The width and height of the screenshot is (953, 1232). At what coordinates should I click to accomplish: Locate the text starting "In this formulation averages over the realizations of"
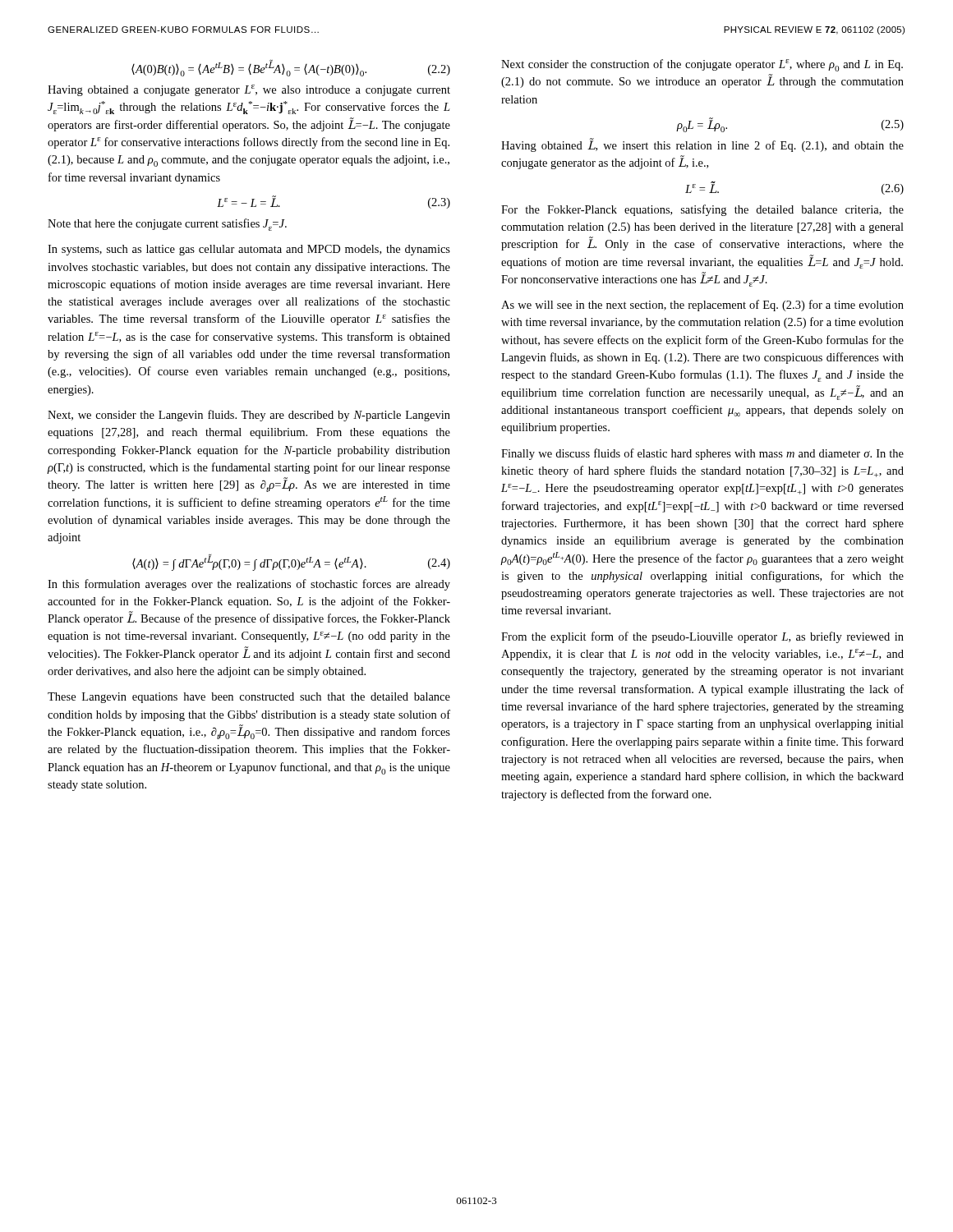pyautogui.click(x=249, y=627)
